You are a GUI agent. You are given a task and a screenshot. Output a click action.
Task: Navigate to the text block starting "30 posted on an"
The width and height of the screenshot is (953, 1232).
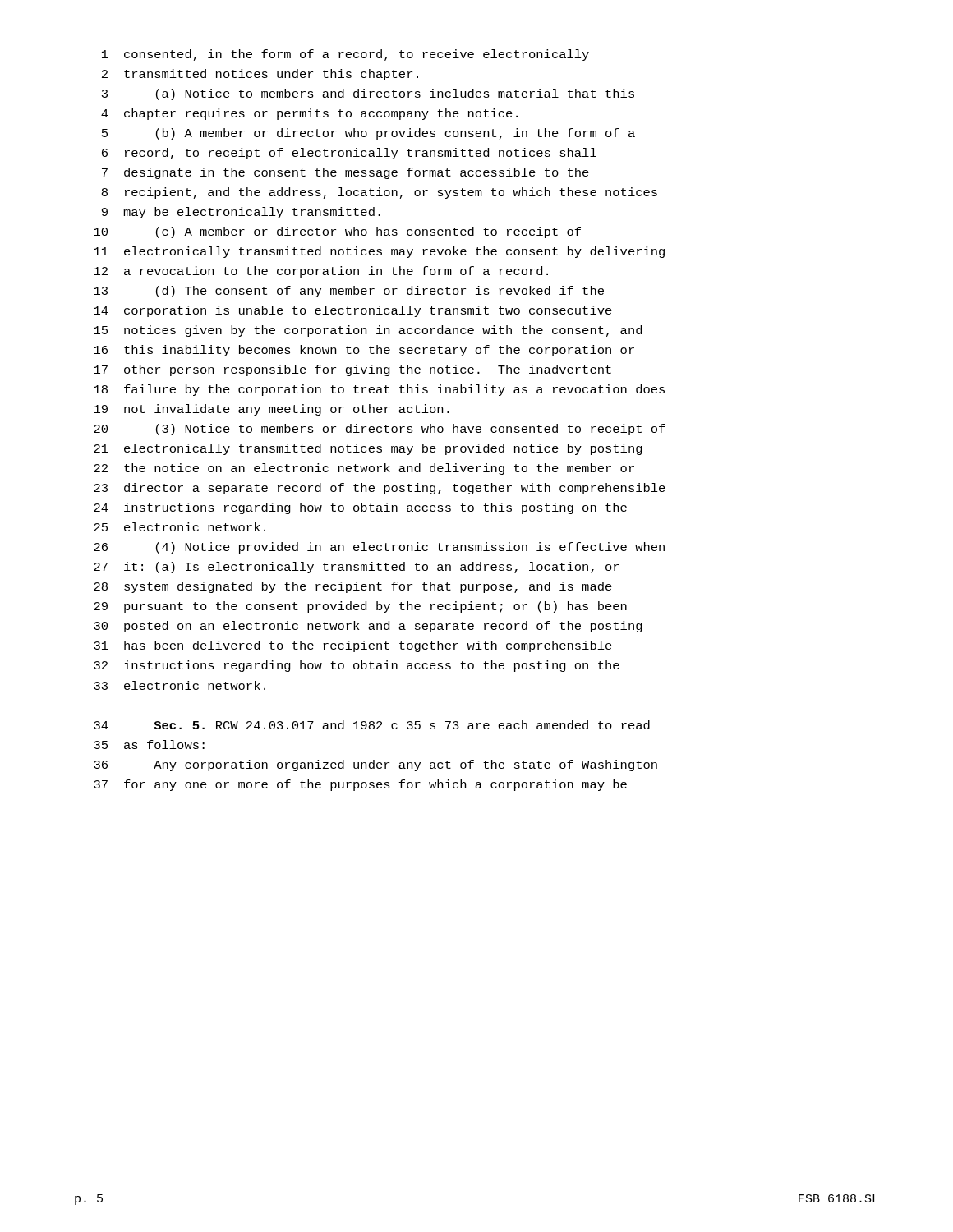[476, 627]
